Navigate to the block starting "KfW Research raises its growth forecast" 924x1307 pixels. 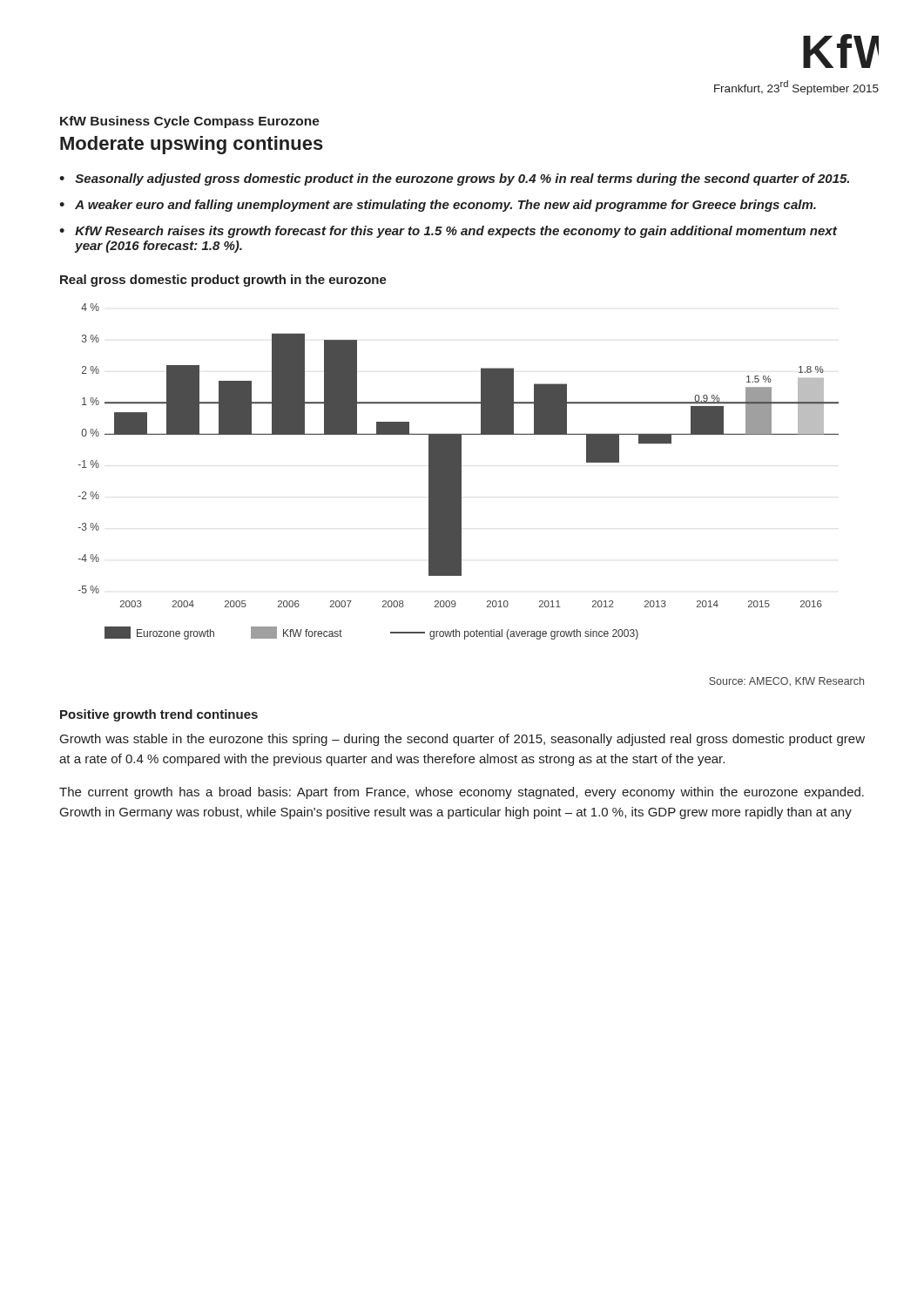tap(470, 238)
